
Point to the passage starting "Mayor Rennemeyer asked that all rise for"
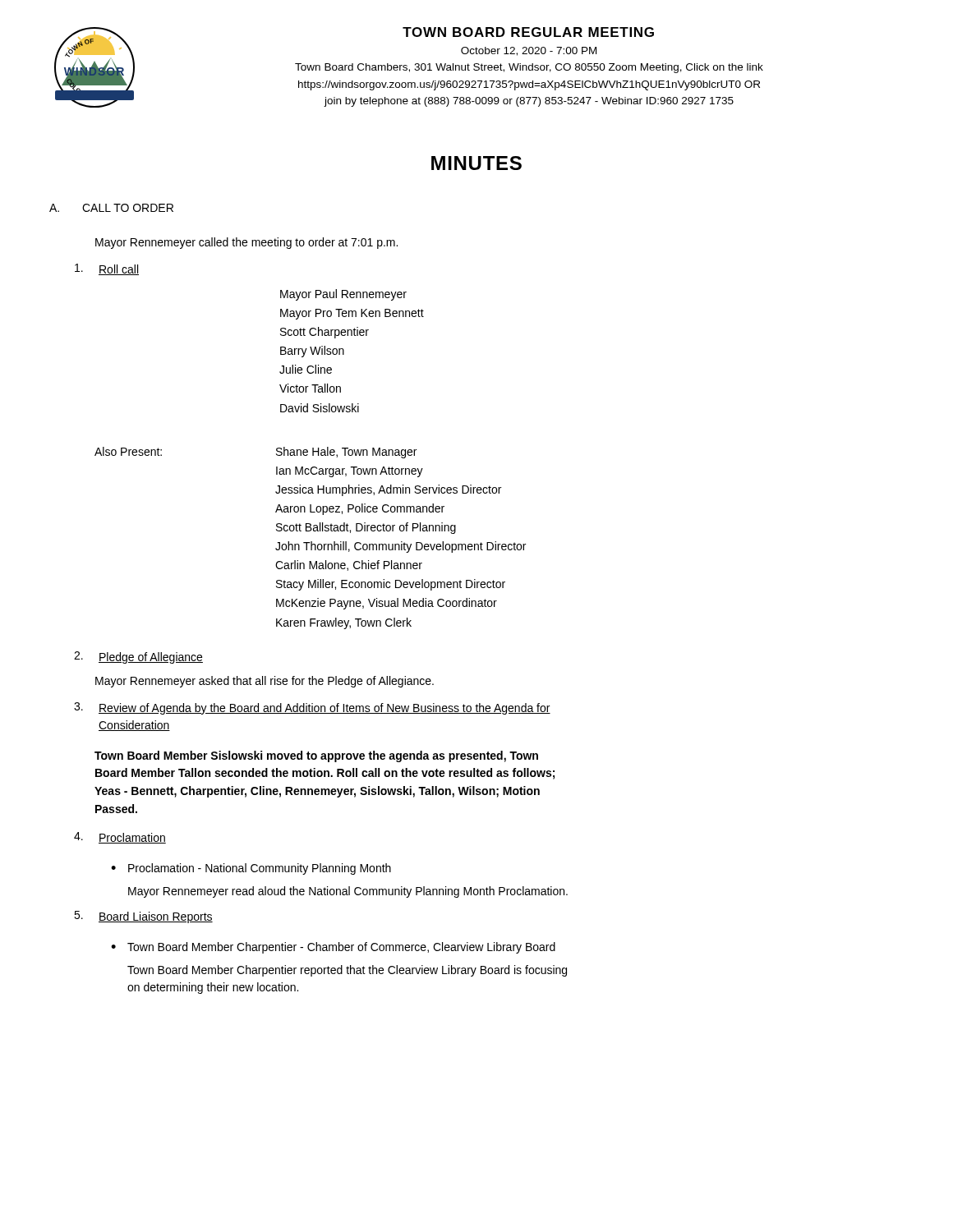(x=265, y=681)
